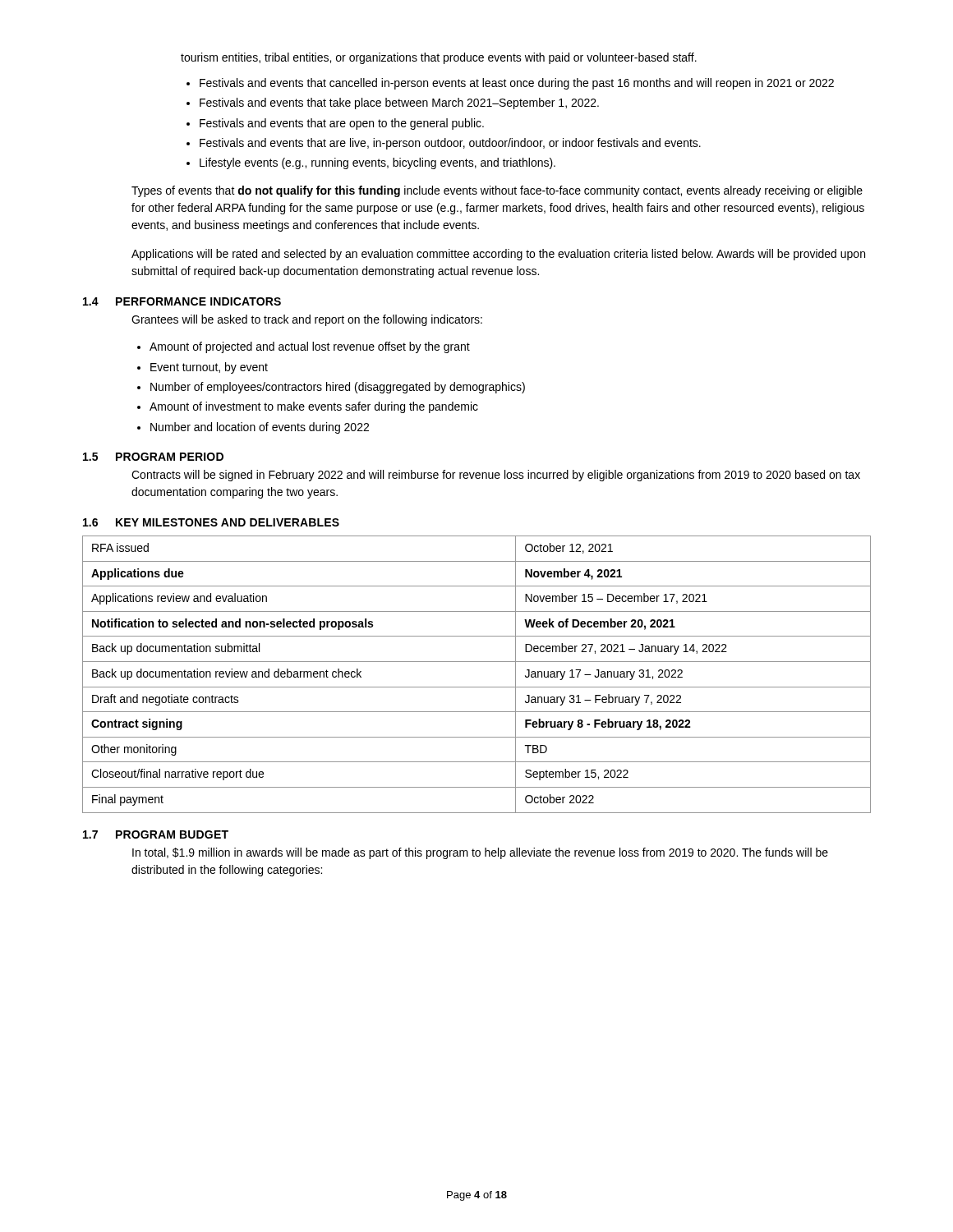Screen dimensions: 1232x953
Task: Locate the block of text that opens with "In total, $1.9 million in awards"
Action: click(480, 861)
